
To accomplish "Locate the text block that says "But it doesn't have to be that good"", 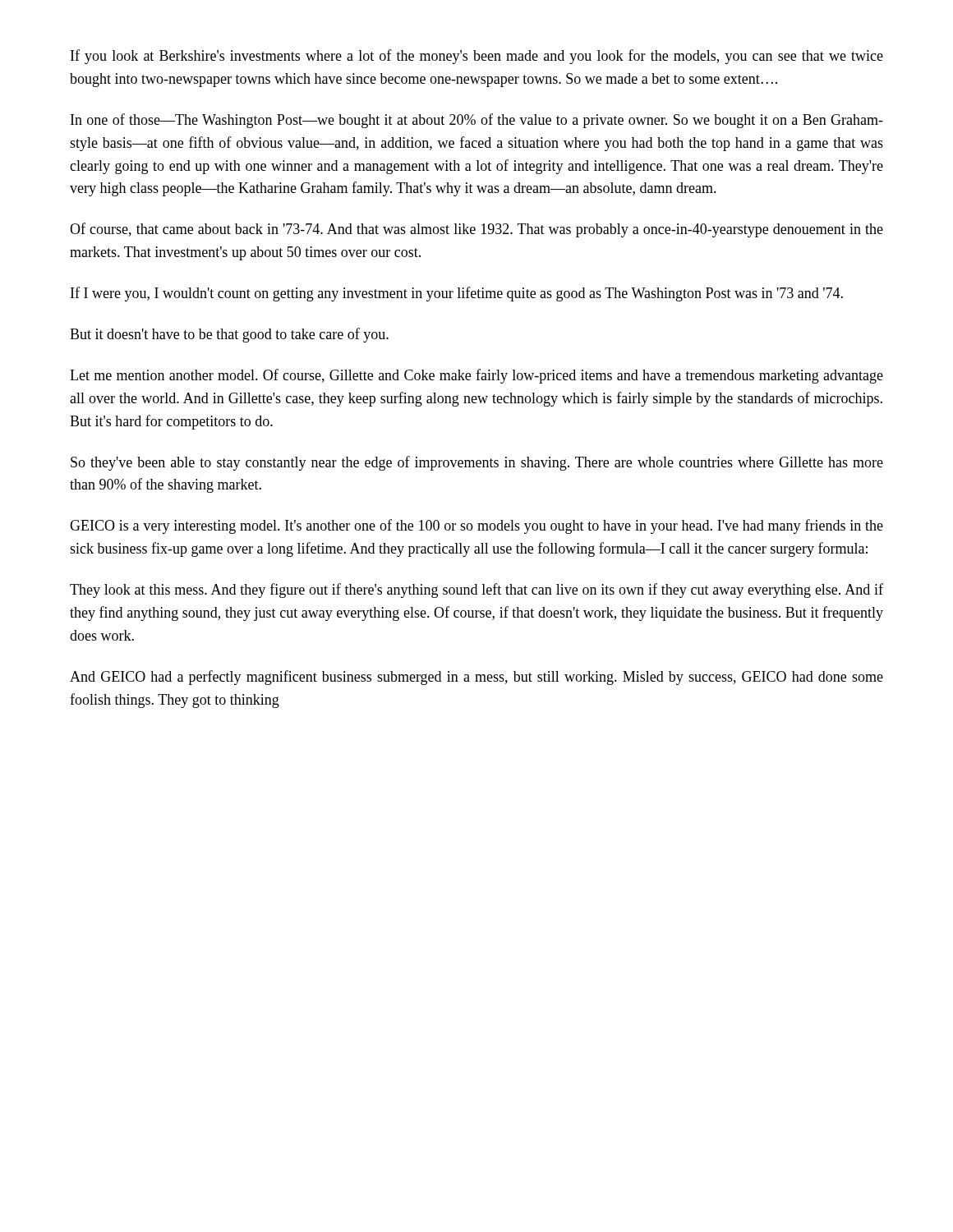I will pos(229,334).
